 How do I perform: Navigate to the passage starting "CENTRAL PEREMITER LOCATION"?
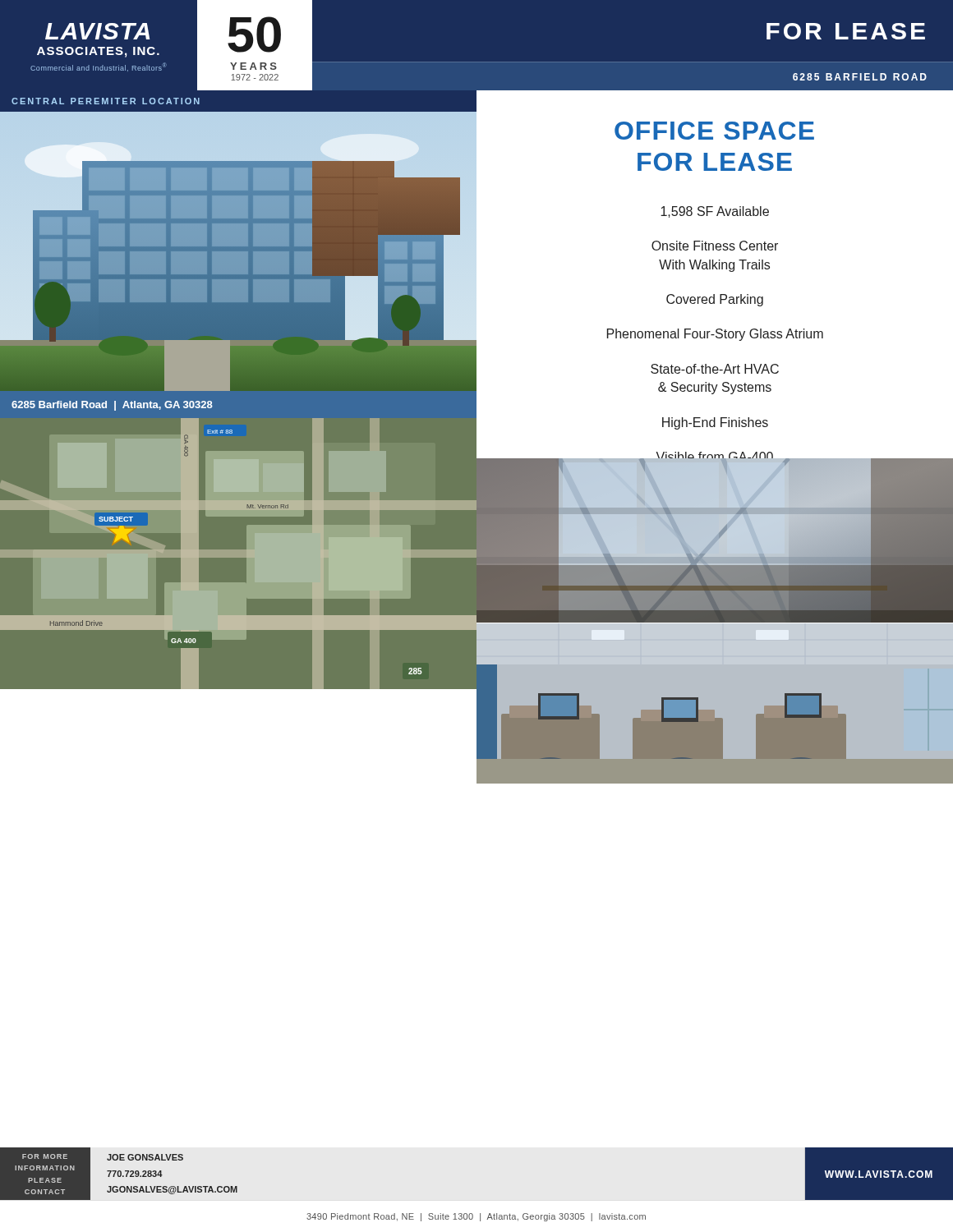pyautogui.click(x=106, y=101)
